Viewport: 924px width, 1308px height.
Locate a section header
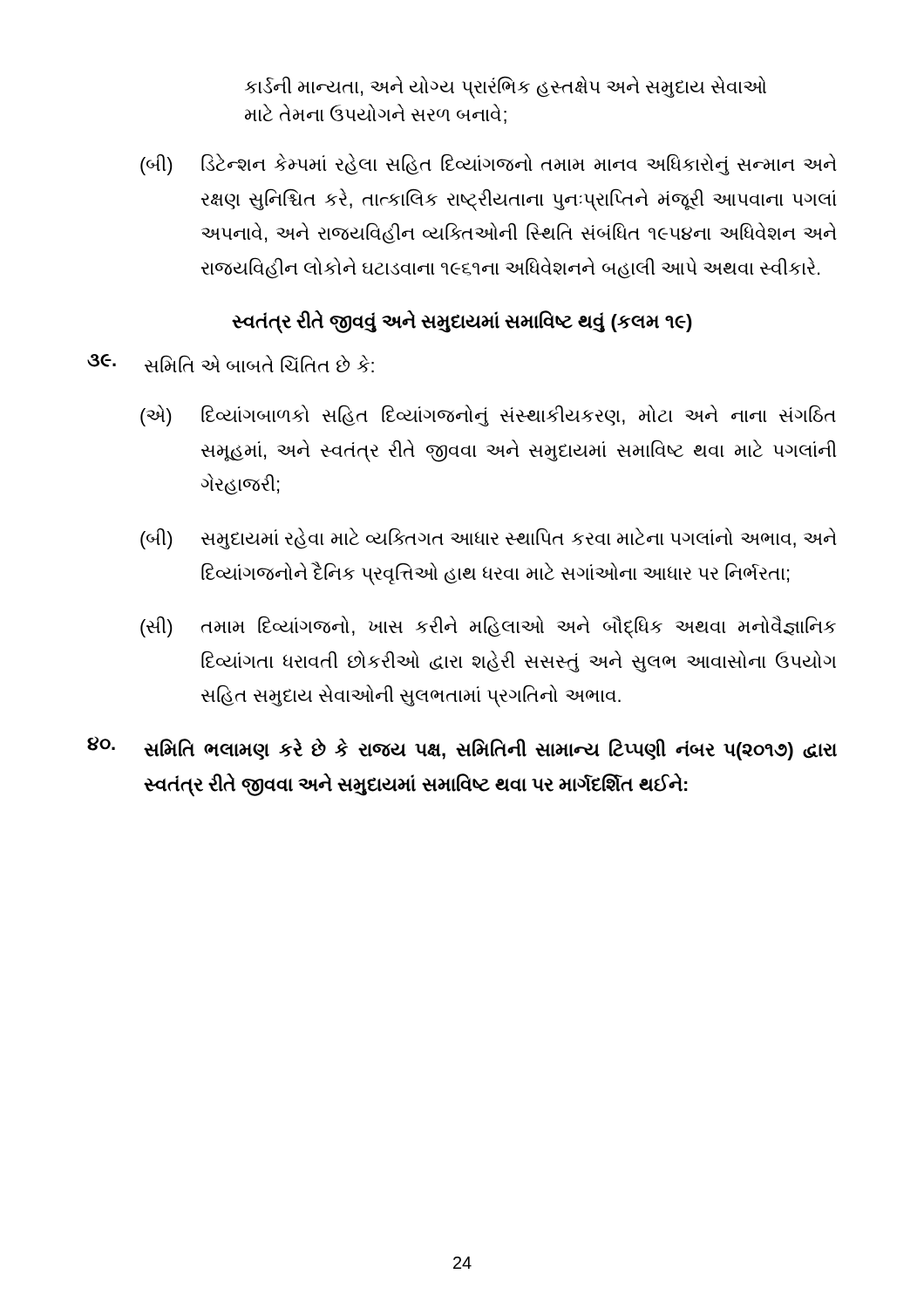(462, 321)
